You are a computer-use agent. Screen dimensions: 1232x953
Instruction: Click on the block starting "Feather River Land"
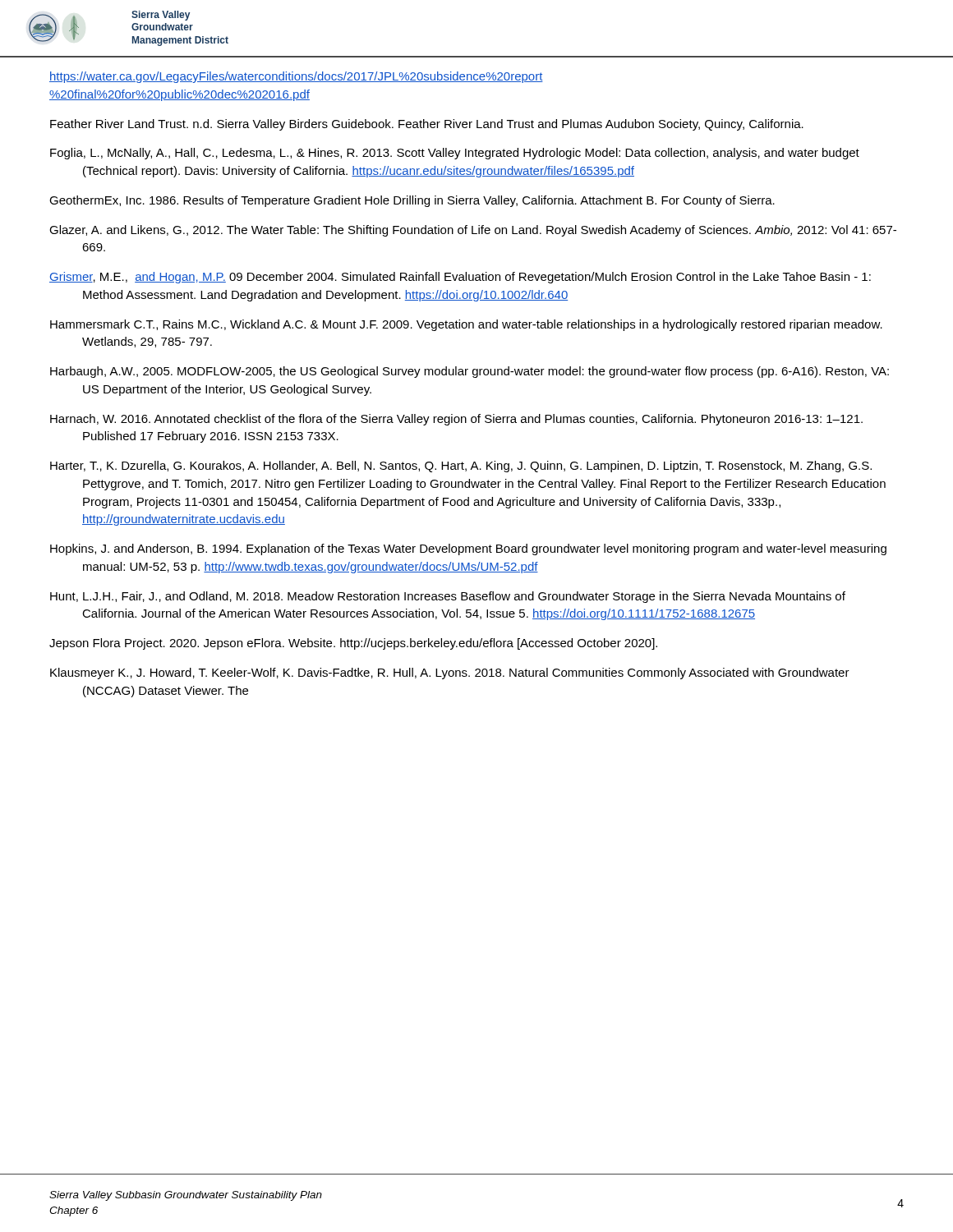point(427,123)
